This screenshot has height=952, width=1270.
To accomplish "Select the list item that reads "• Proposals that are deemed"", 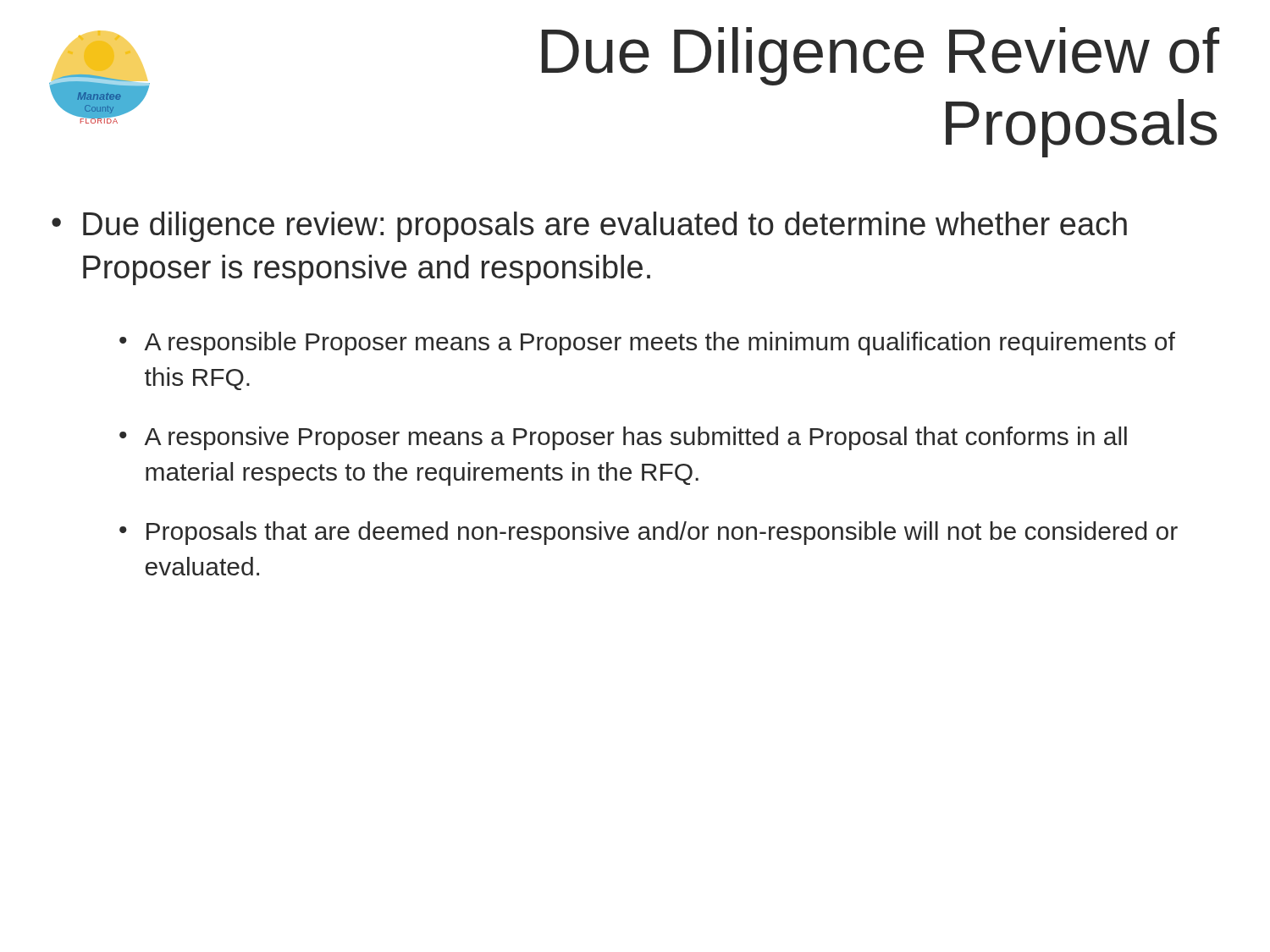I will 669,549.
